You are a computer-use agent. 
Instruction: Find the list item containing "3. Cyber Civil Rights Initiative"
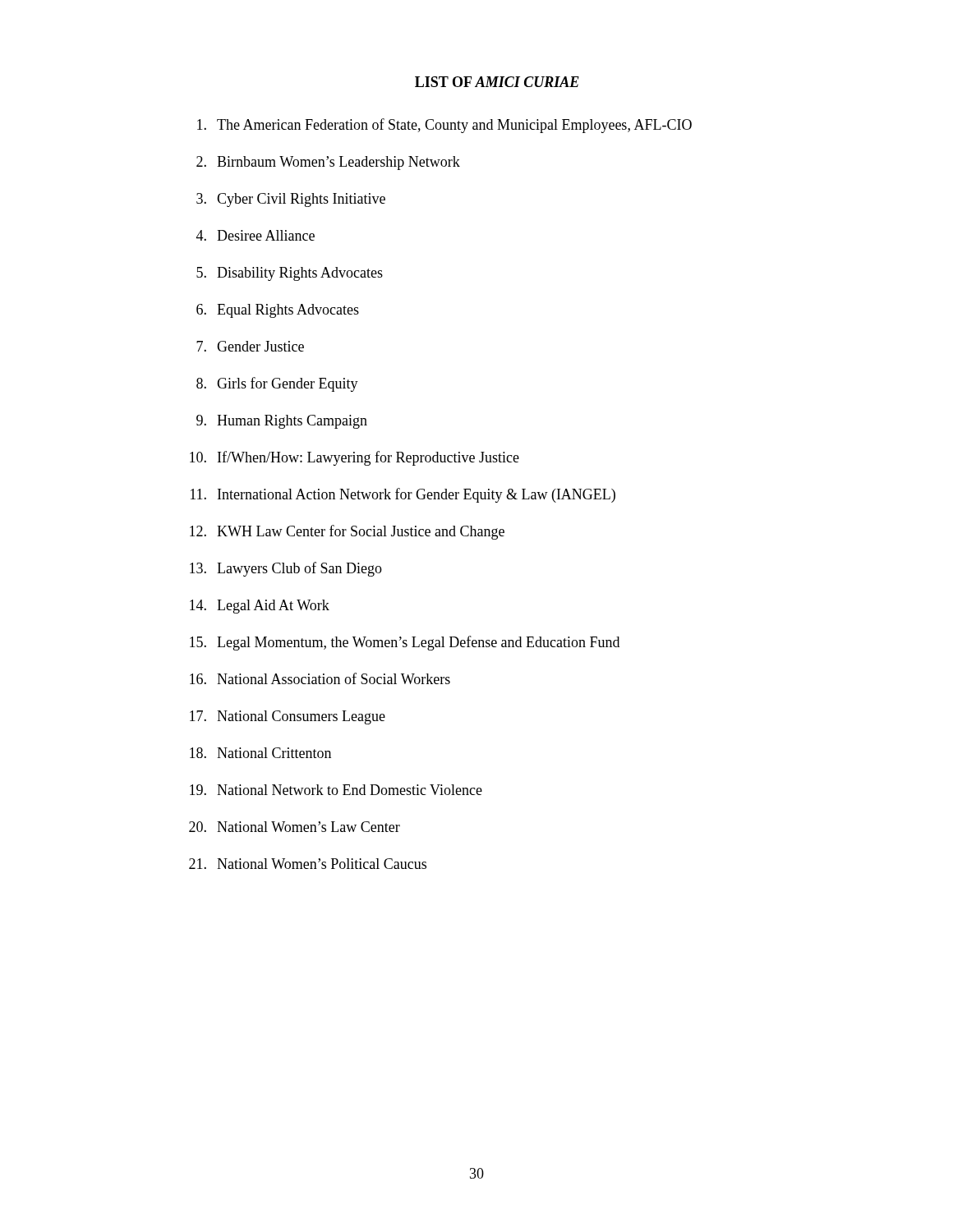pyautogui.click(x=291, y=200)
